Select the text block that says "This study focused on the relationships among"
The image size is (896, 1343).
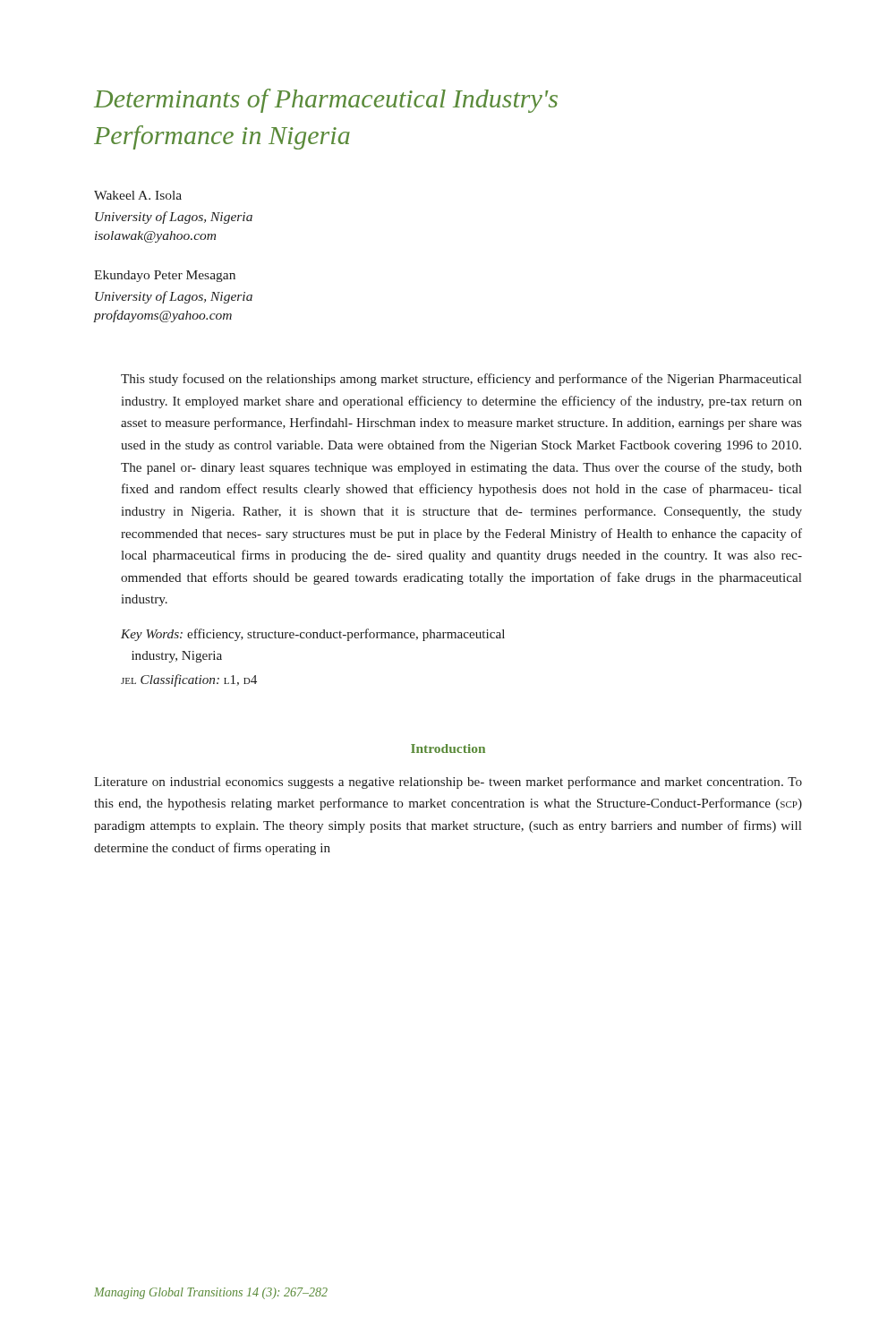(461, 489)
